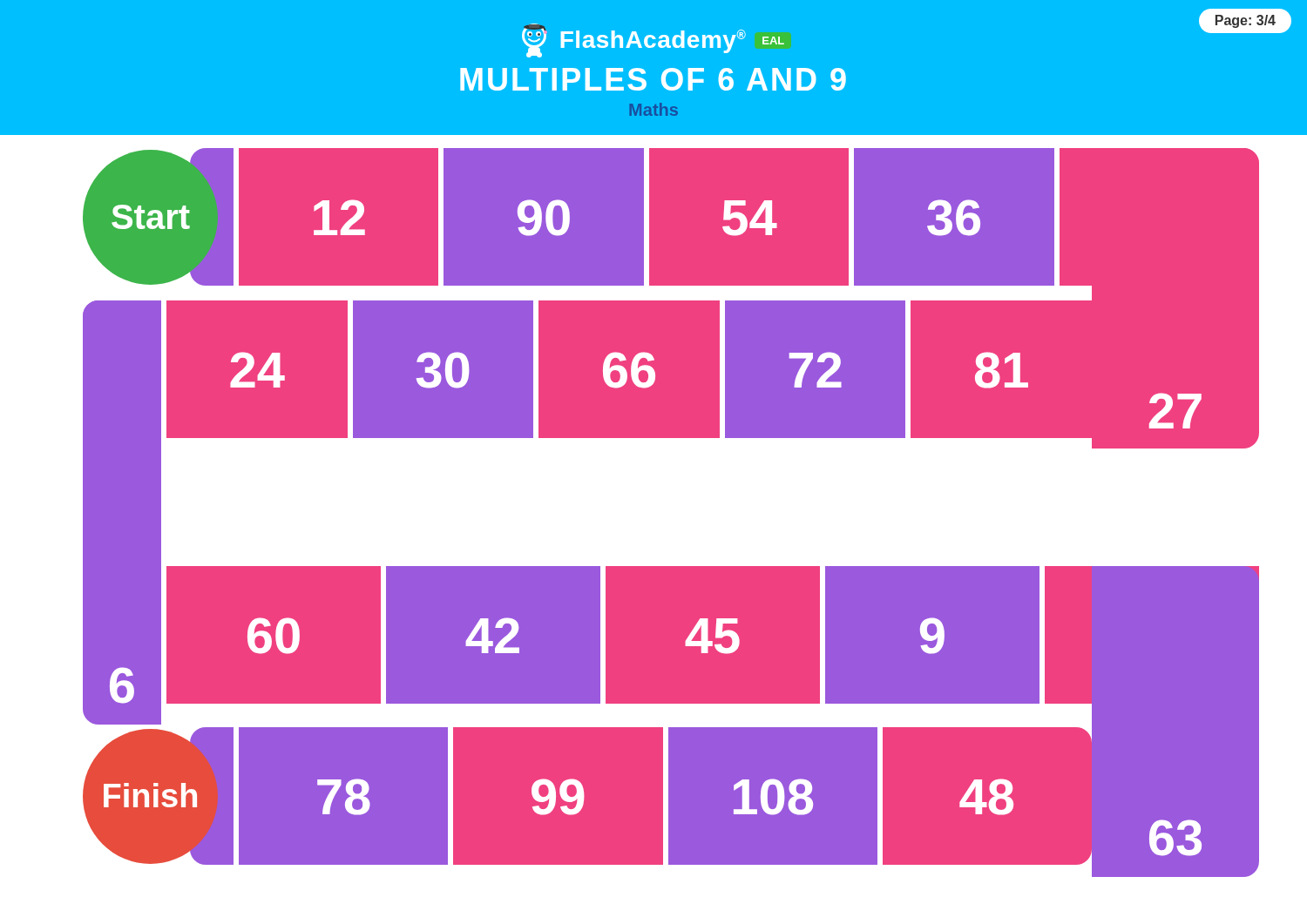This screenshot has width=1307, height=924.
Task: Select a infographic
Action: (671, 527)
